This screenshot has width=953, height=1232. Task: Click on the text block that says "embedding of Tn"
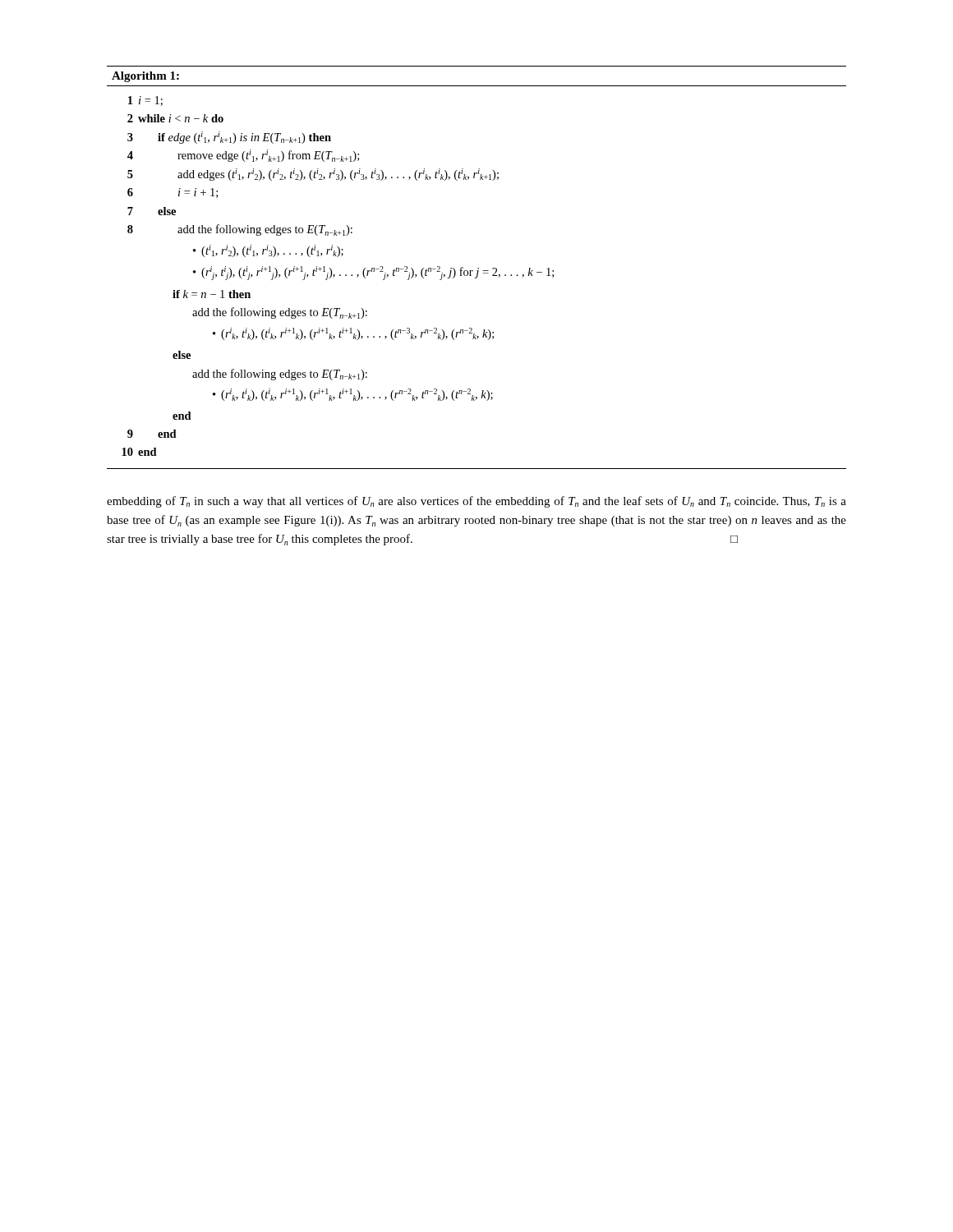pos(476,521)
